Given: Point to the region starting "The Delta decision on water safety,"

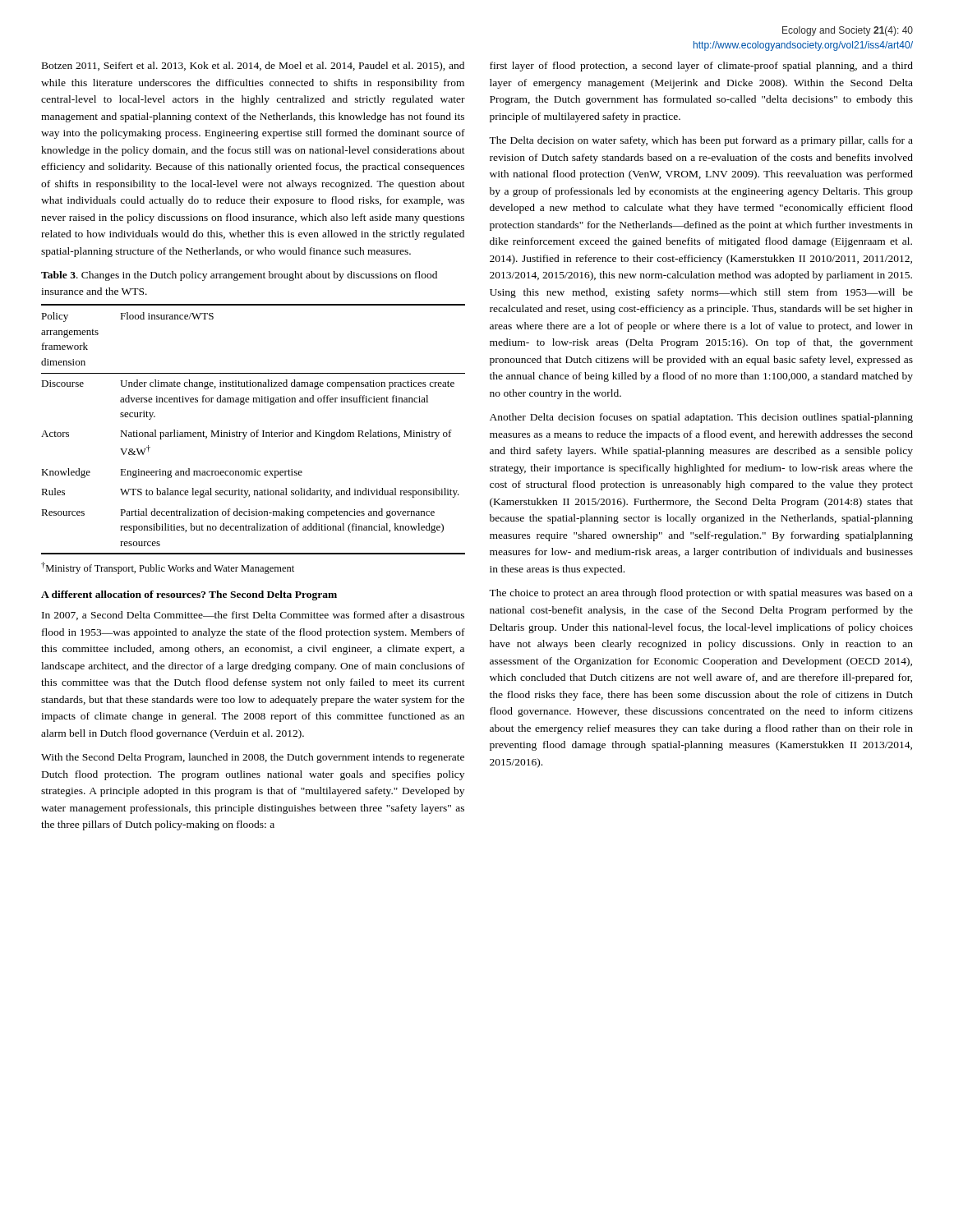Looking at the screenshot, I should [x=701, y=266].
